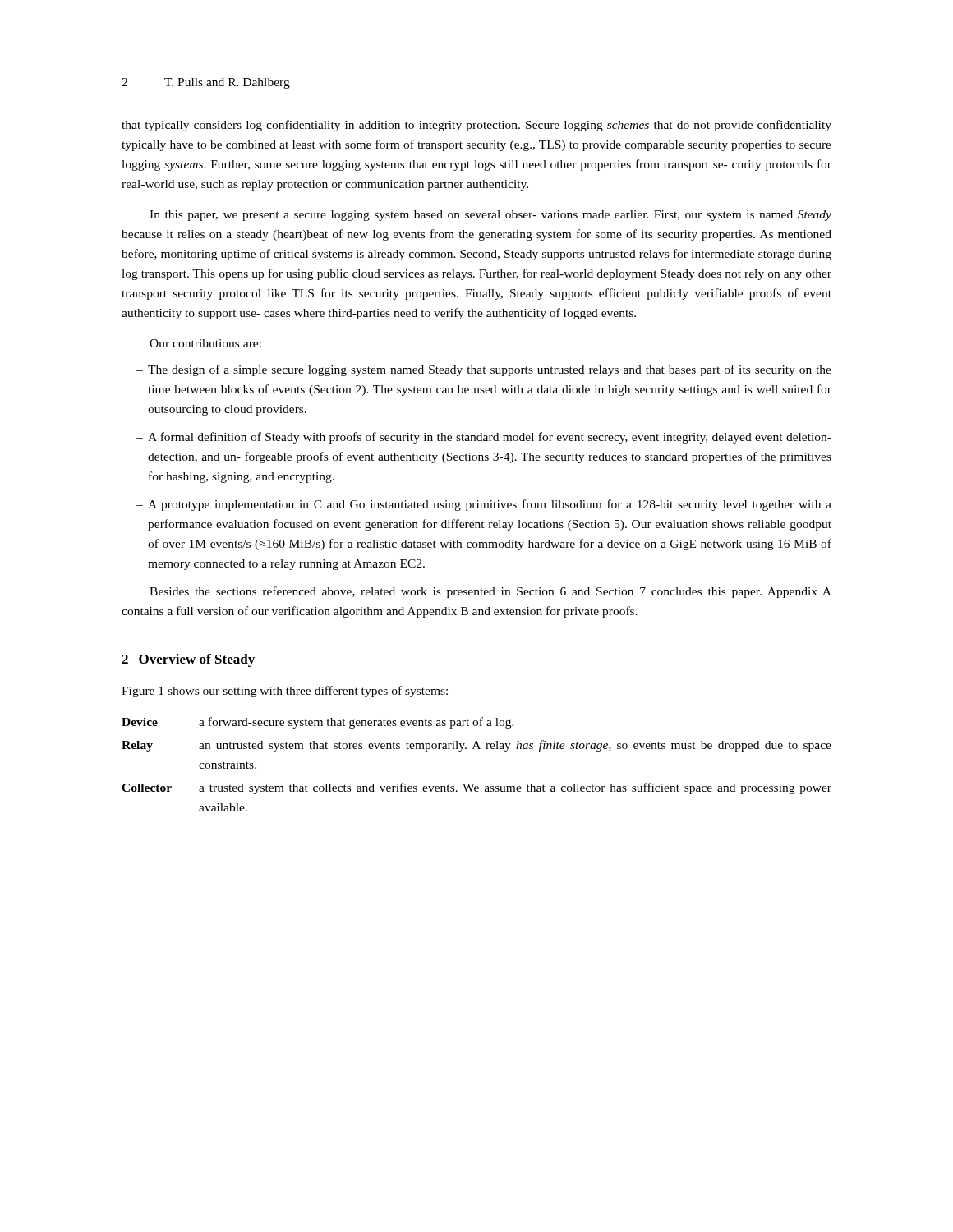953x1232 pixels.
Task: Point to the block beginning "– A formal definition of Steady"
Action: coord(476,457)
